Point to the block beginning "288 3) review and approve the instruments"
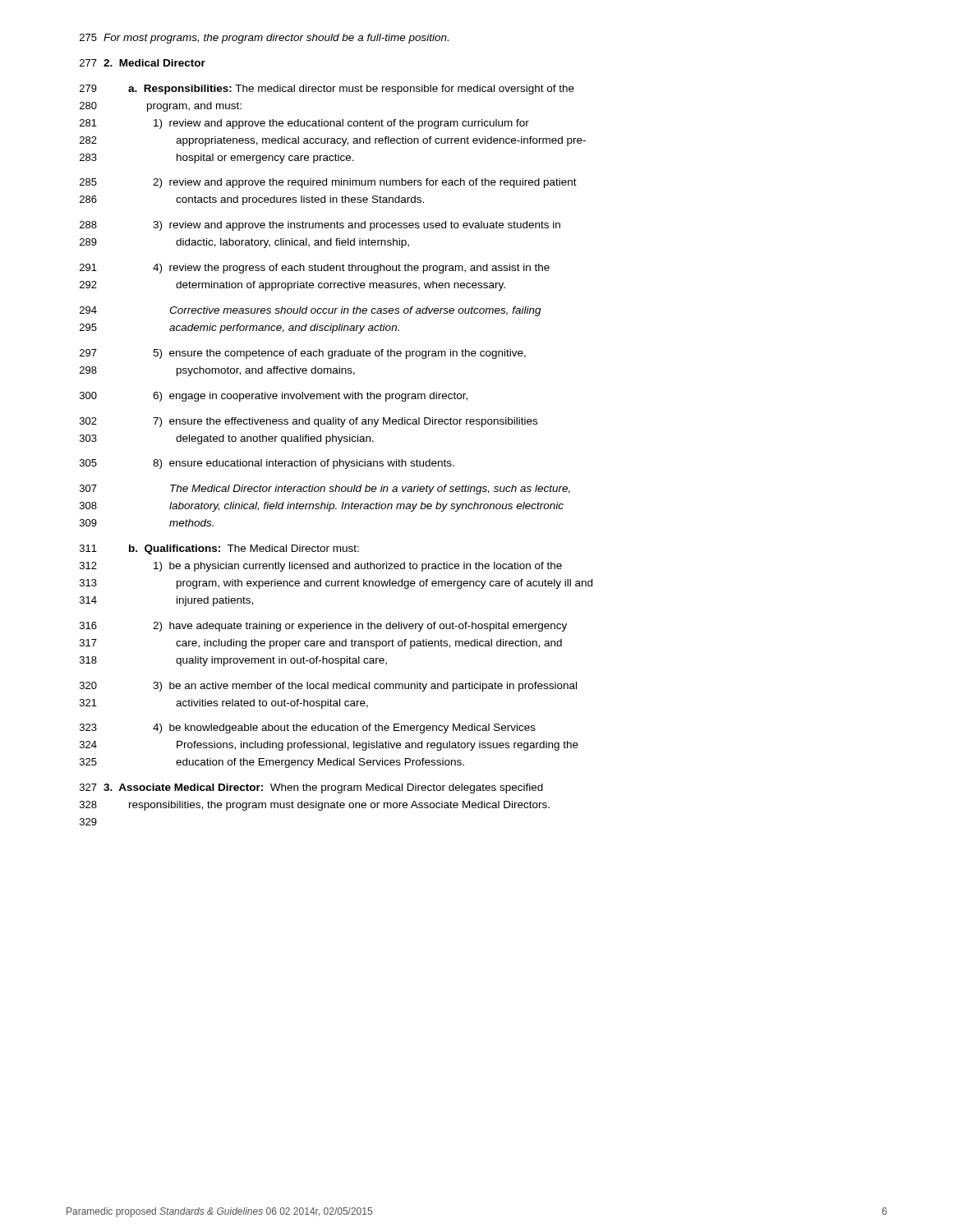Image resolution: width=953 pixels, height=1232 pixels. pyautogui.click(x=476, y=226)
